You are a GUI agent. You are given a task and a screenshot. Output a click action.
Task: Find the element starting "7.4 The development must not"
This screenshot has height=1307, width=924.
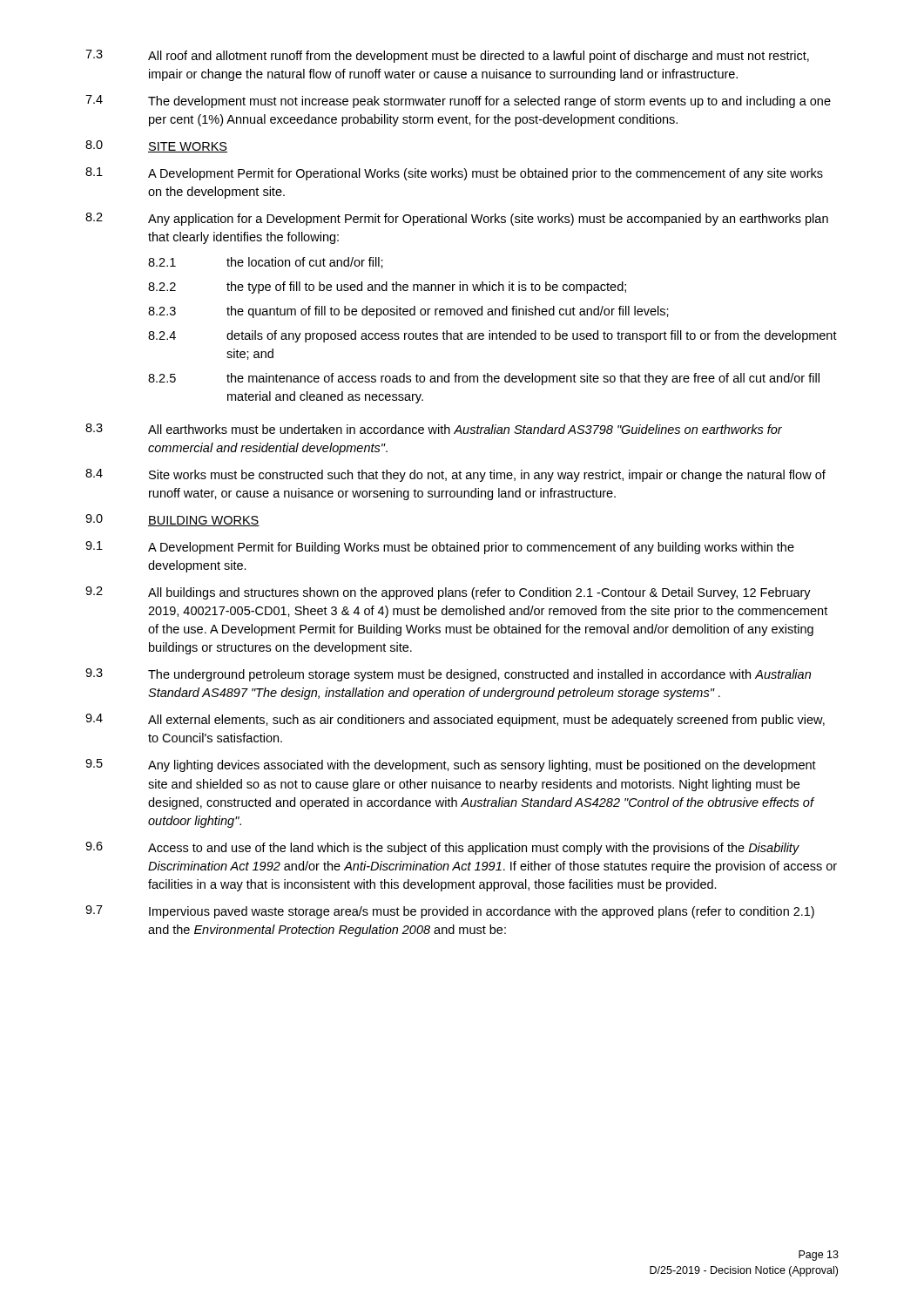coord(462,111)
